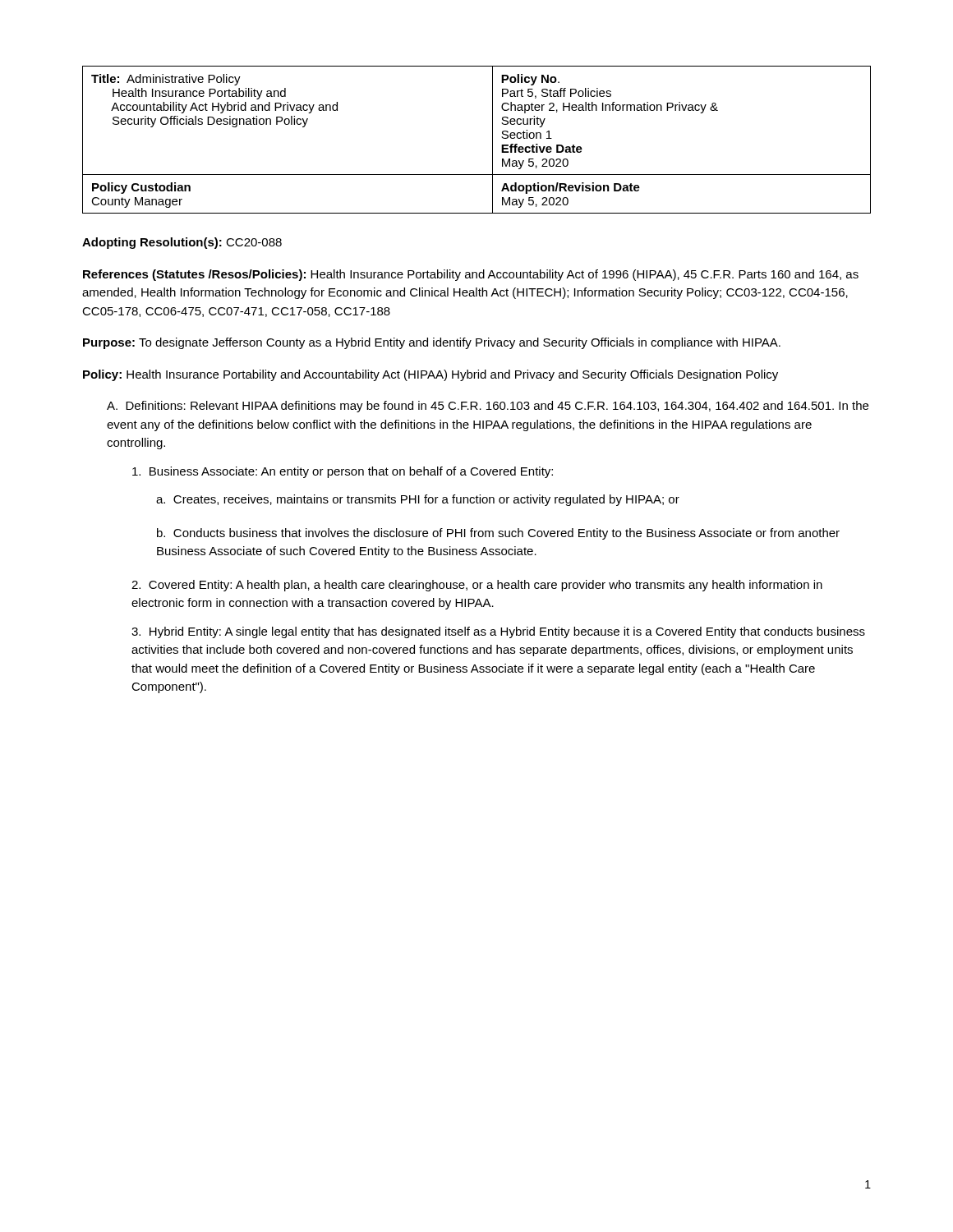
Task: Locate the list item that reads "3. Hybrid Entity: A single legal entity that"
Action: pos(498,659)
